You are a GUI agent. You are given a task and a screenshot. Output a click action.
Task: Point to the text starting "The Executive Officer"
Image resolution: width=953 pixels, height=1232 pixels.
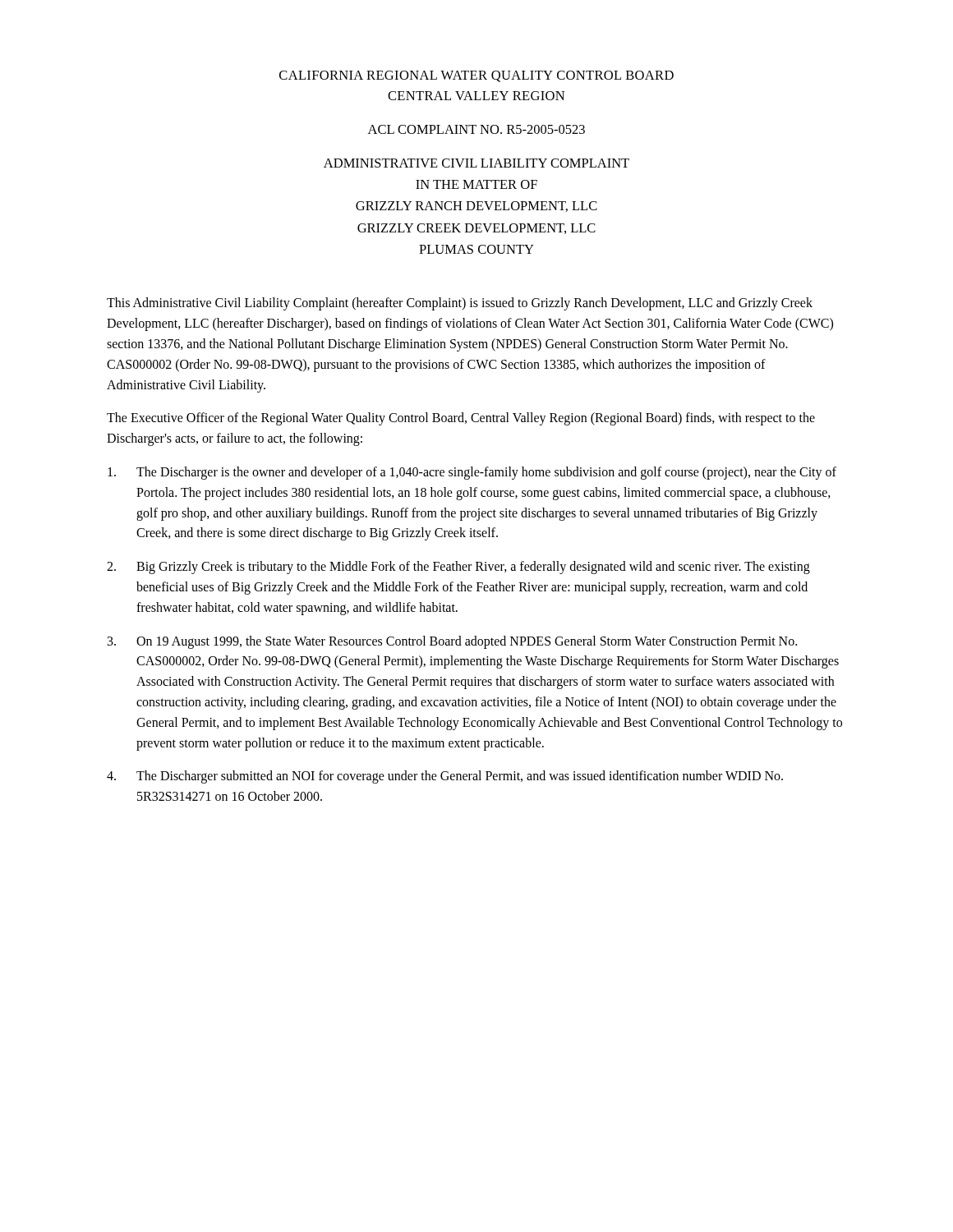(x=461, y=428)
